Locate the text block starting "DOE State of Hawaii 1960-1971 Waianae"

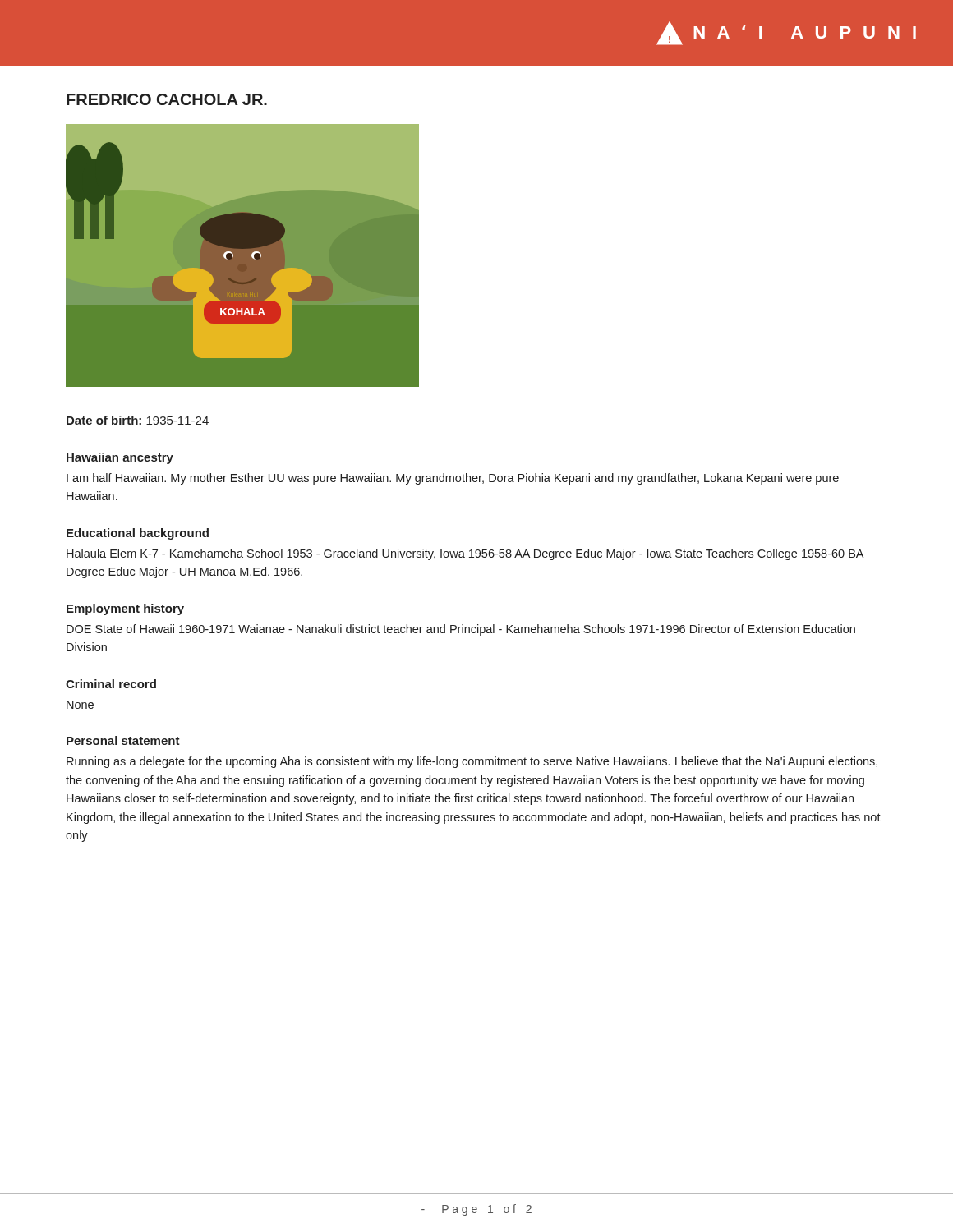pyautogui.click(x=461, y=638)
